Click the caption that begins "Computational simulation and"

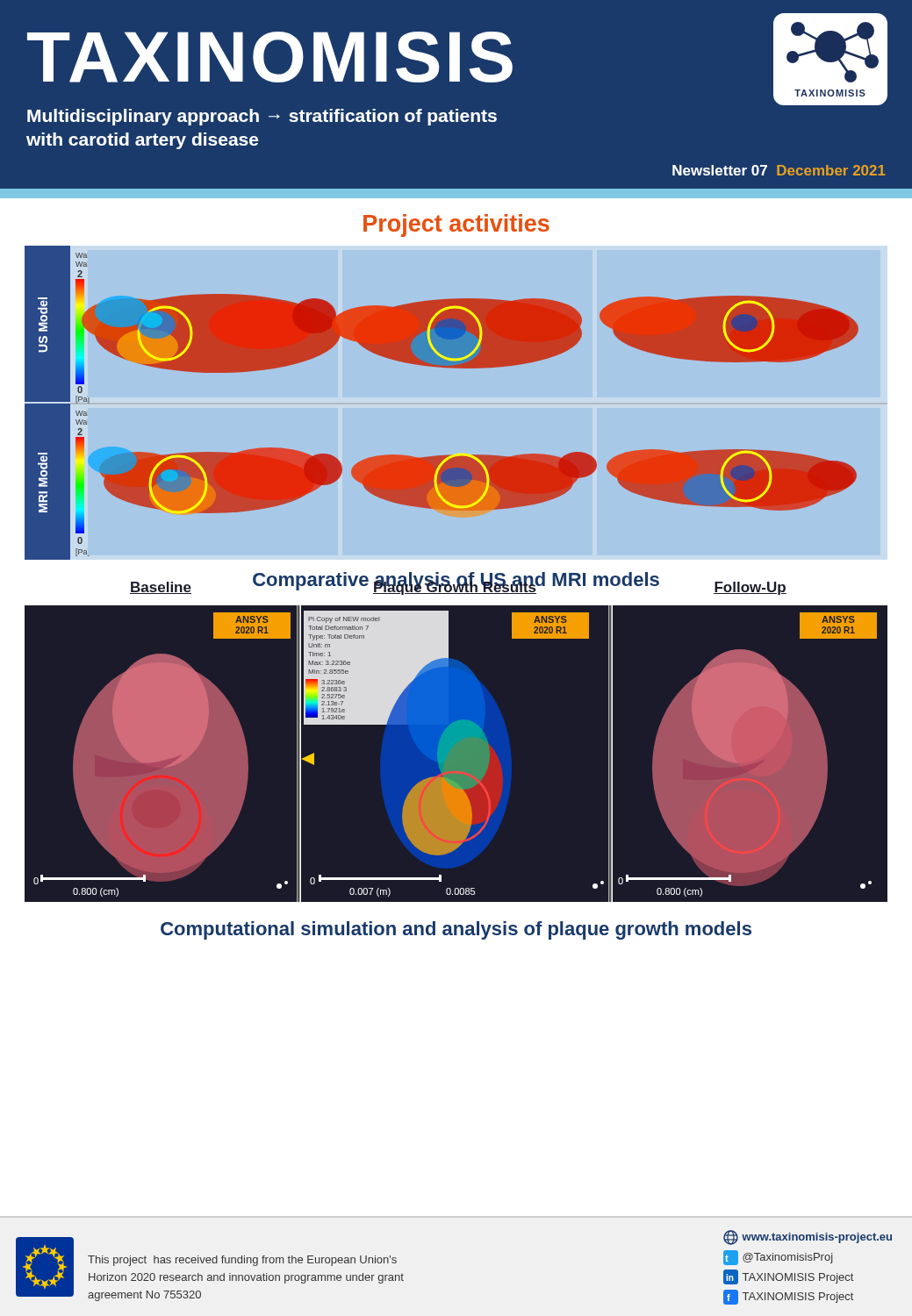[456, 929]
